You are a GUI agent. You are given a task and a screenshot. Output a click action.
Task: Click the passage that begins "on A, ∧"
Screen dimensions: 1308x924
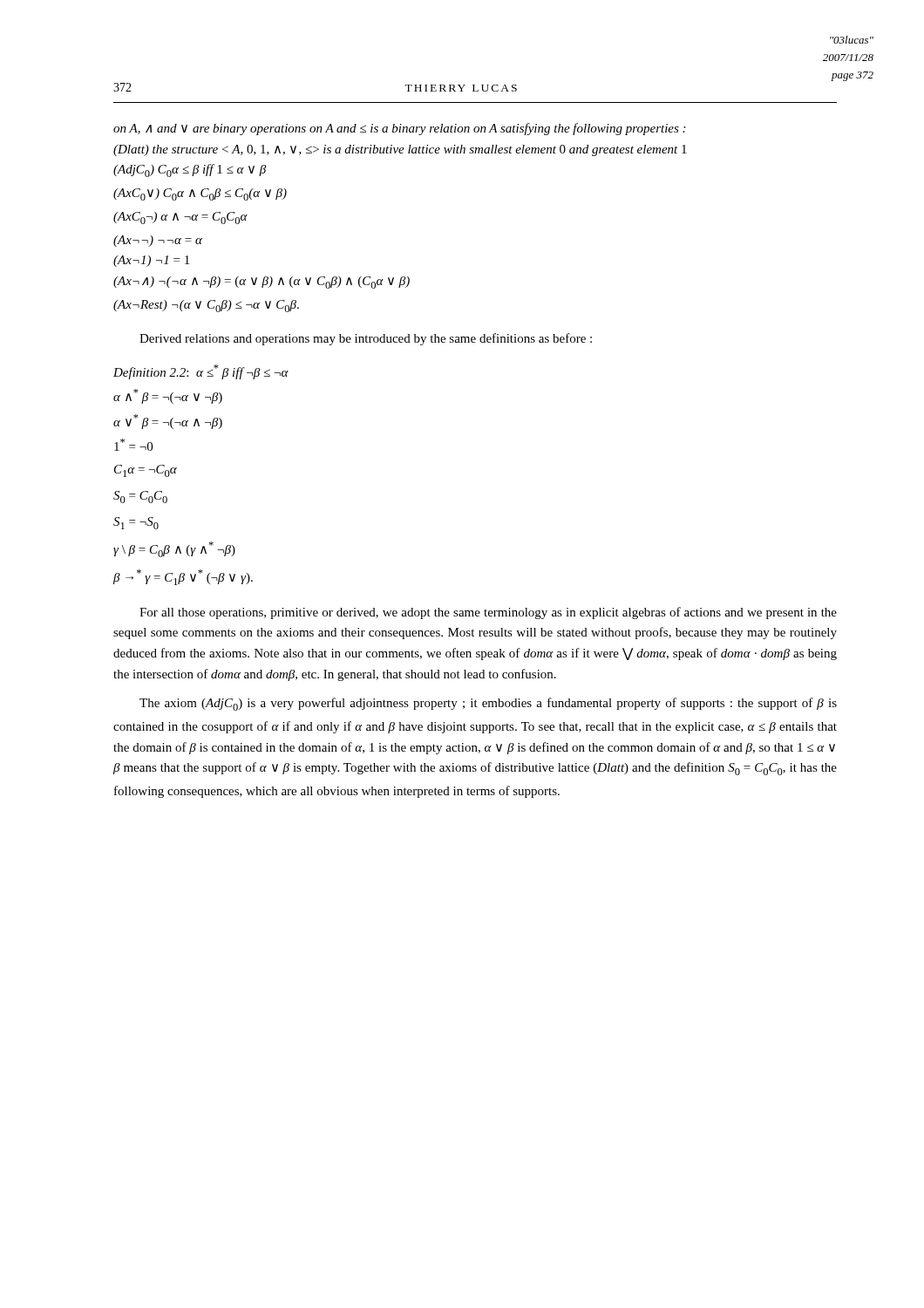coord(399,129)
